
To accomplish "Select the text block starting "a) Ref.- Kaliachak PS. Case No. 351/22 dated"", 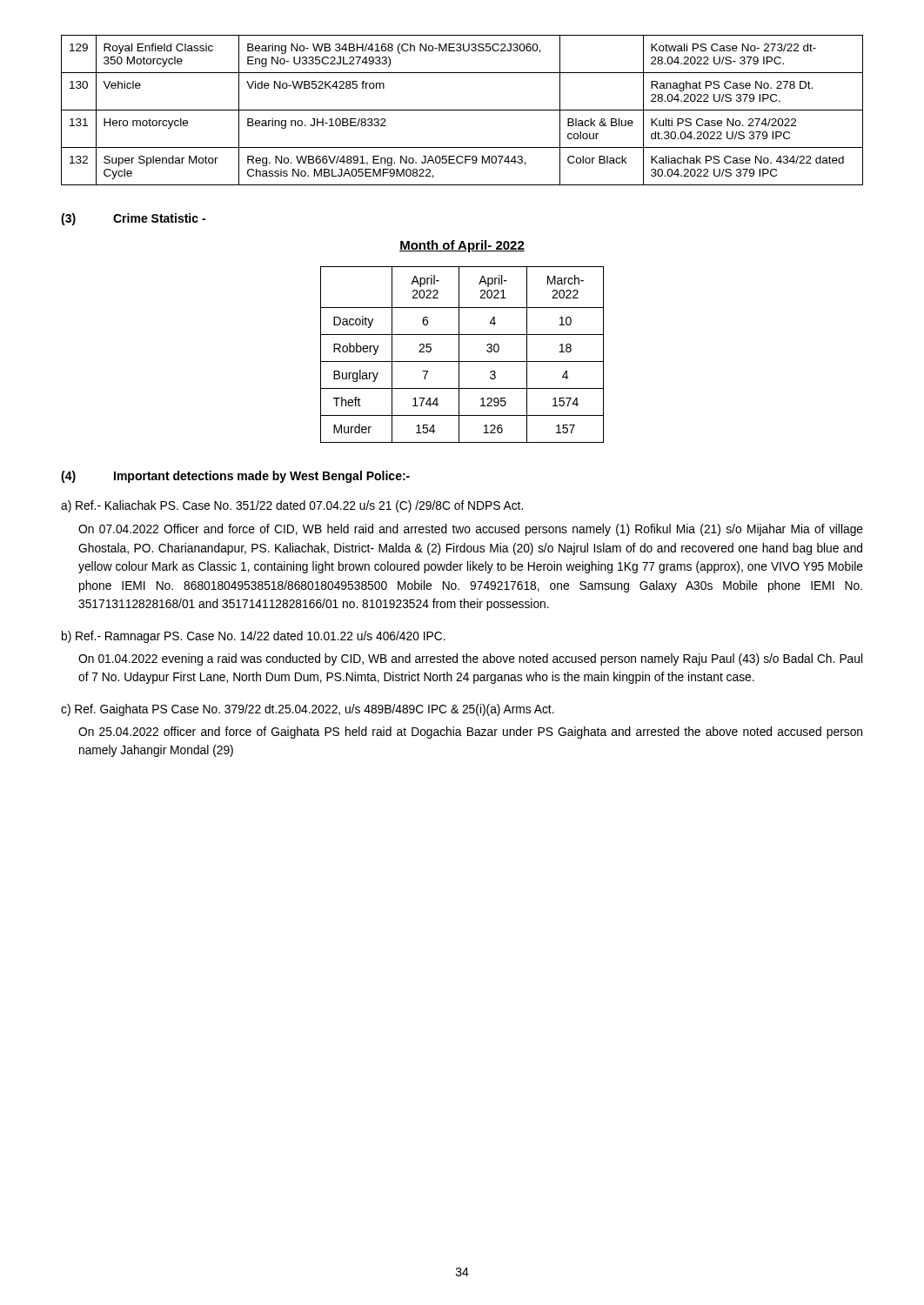I will point(462,555).
